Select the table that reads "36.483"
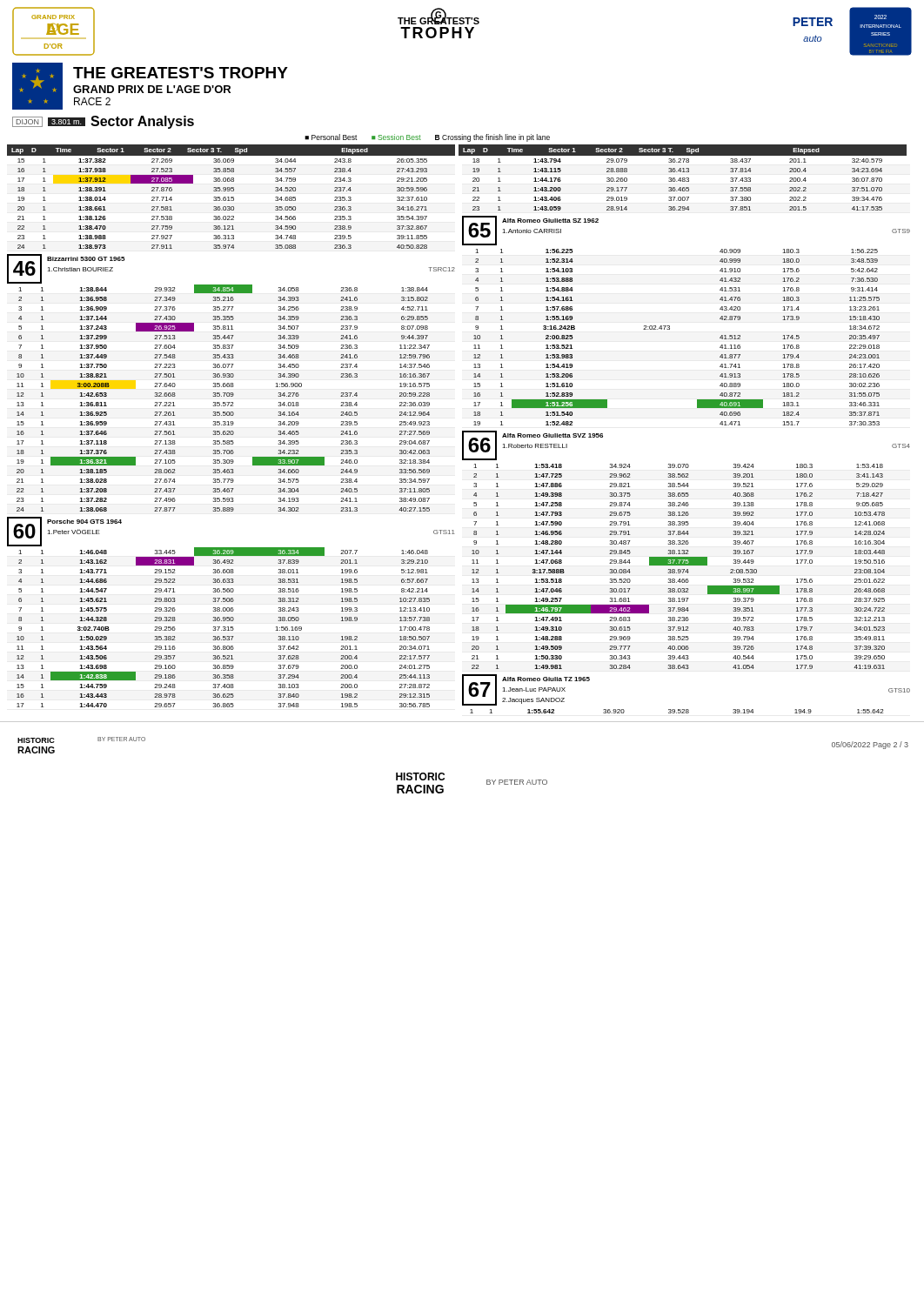924x1305 pixels. [x=686, y=184]
